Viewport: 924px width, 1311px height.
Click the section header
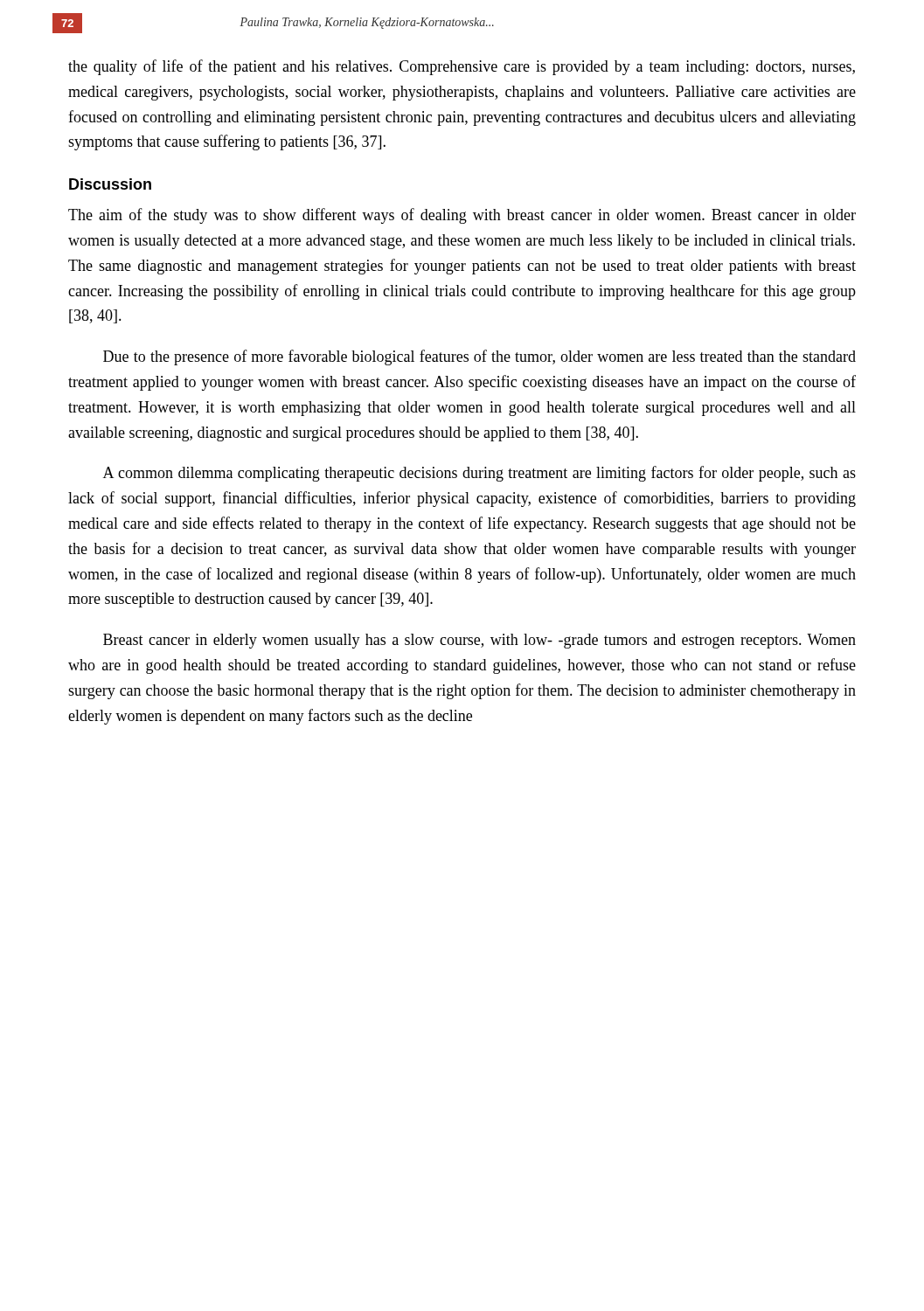point(110,185)
